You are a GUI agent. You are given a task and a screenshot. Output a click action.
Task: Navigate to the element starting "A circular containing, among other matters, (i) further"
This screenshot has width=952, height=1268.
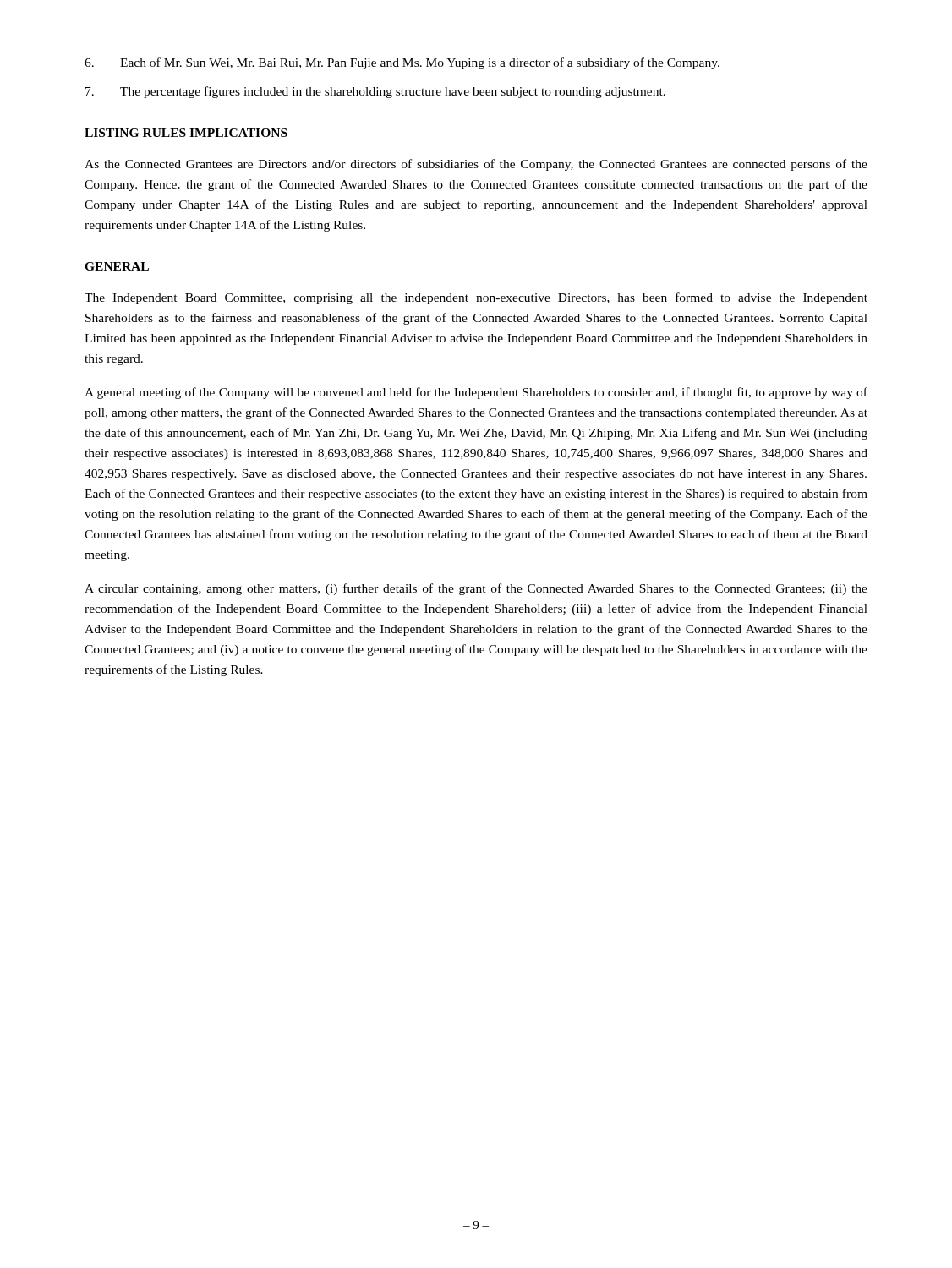pyautogui.click(x=476, y=629)
